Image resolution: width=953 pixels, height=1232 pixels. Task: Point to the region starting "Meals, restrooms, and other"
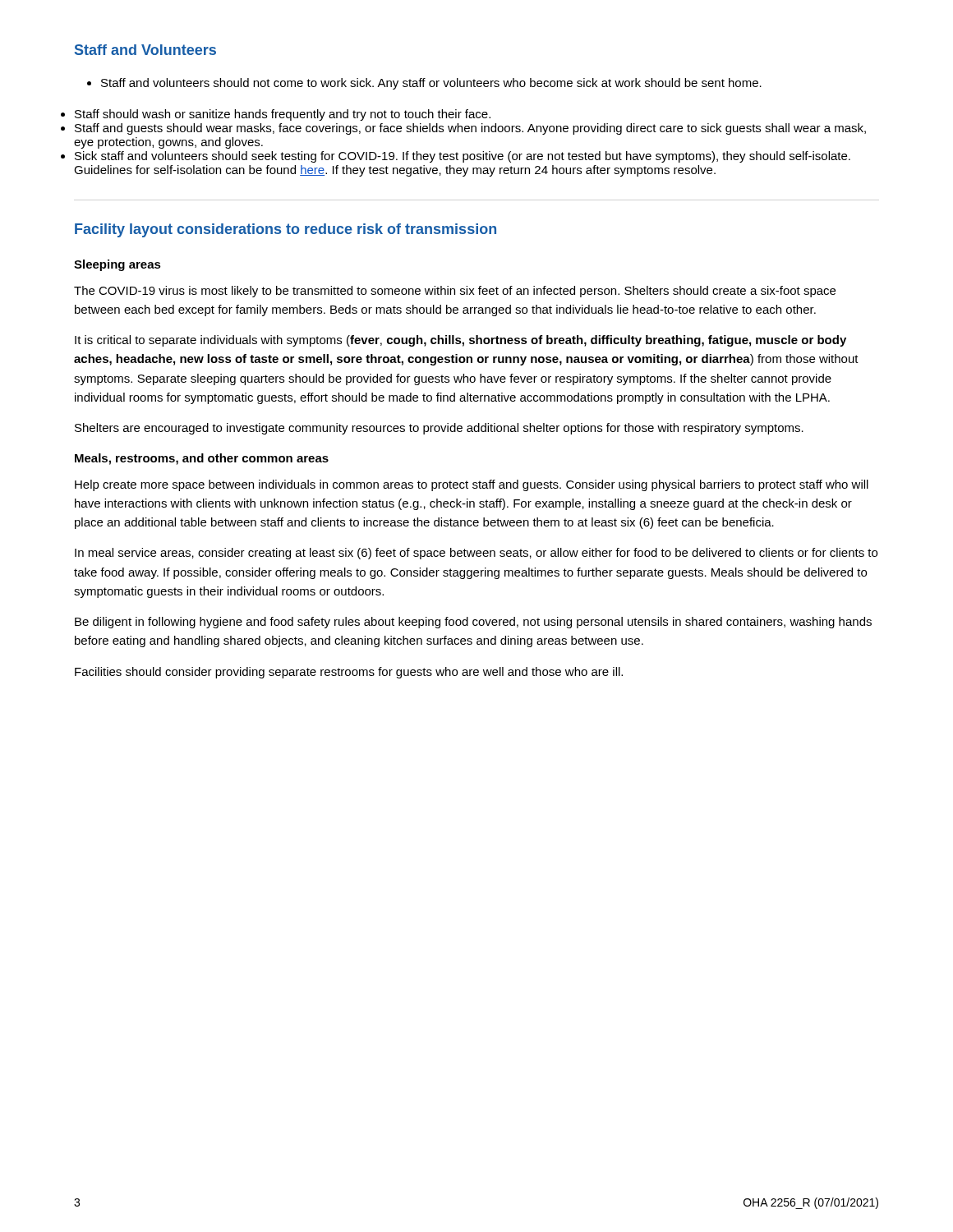(x=202, y=459)
